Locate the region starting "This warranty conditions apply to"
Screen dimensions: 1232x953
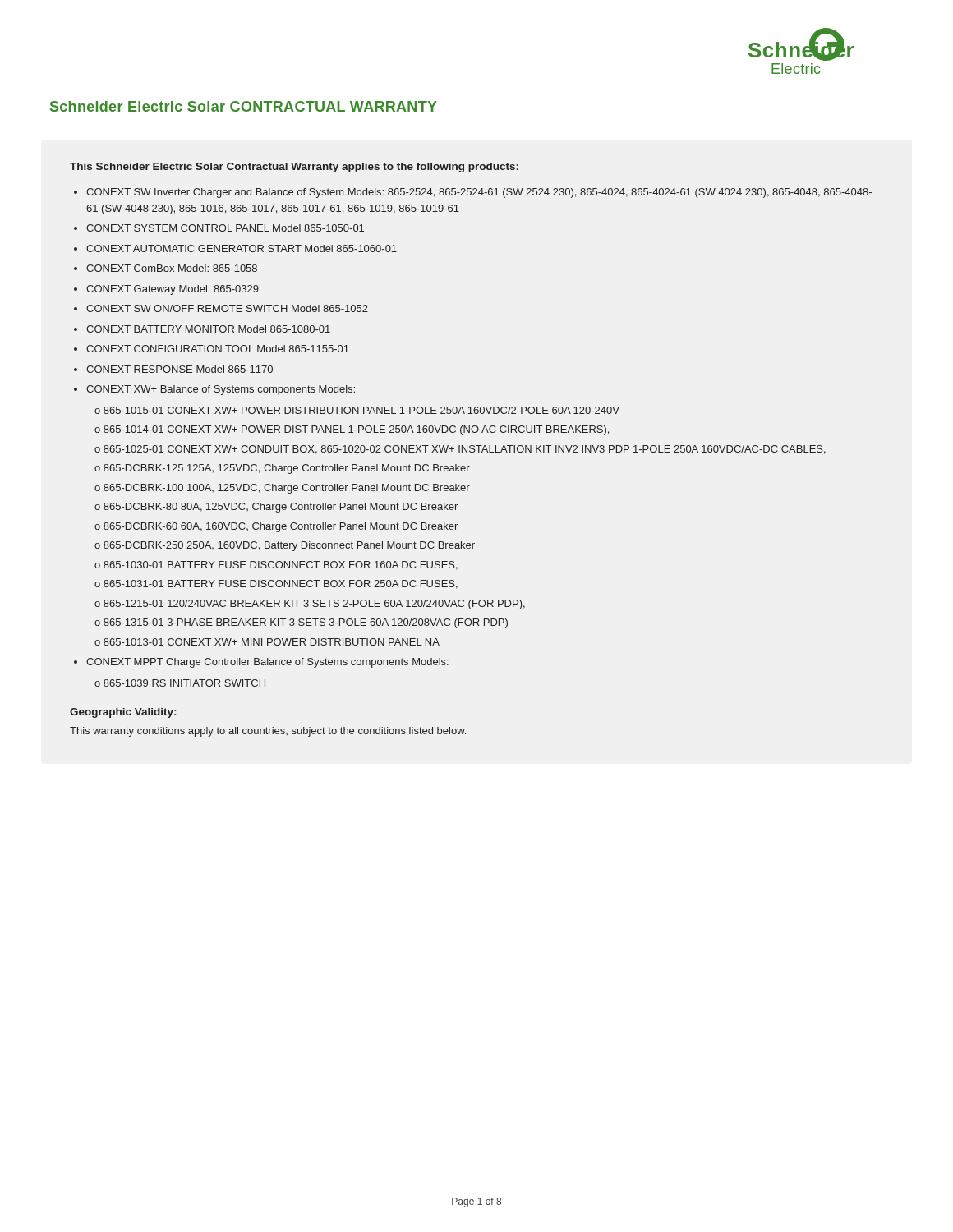[x=268, y=731]
